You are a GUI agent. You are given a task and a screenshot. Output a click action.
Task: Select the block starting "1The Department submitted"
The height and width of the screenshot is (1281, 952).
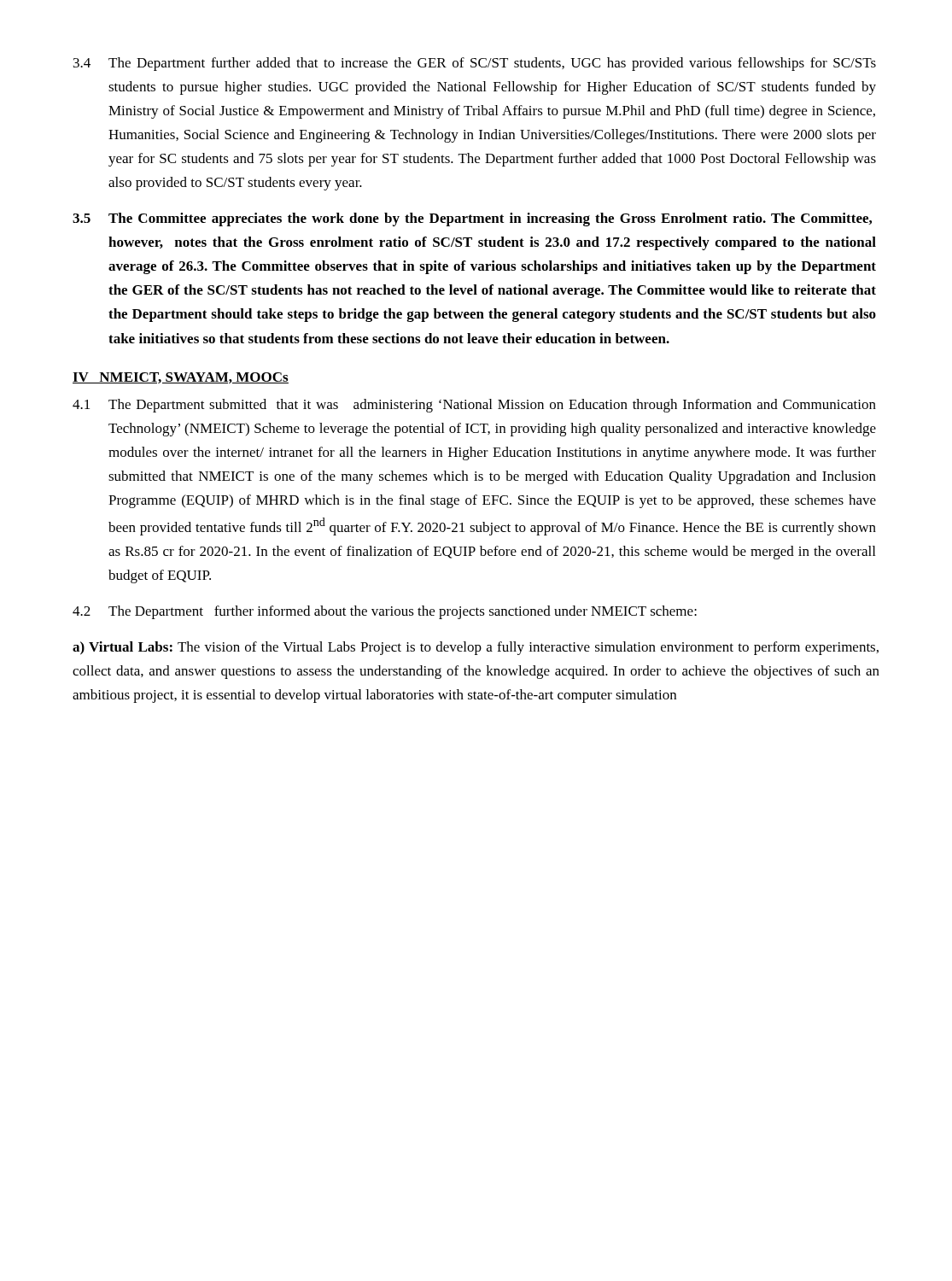tap(474, 490)
